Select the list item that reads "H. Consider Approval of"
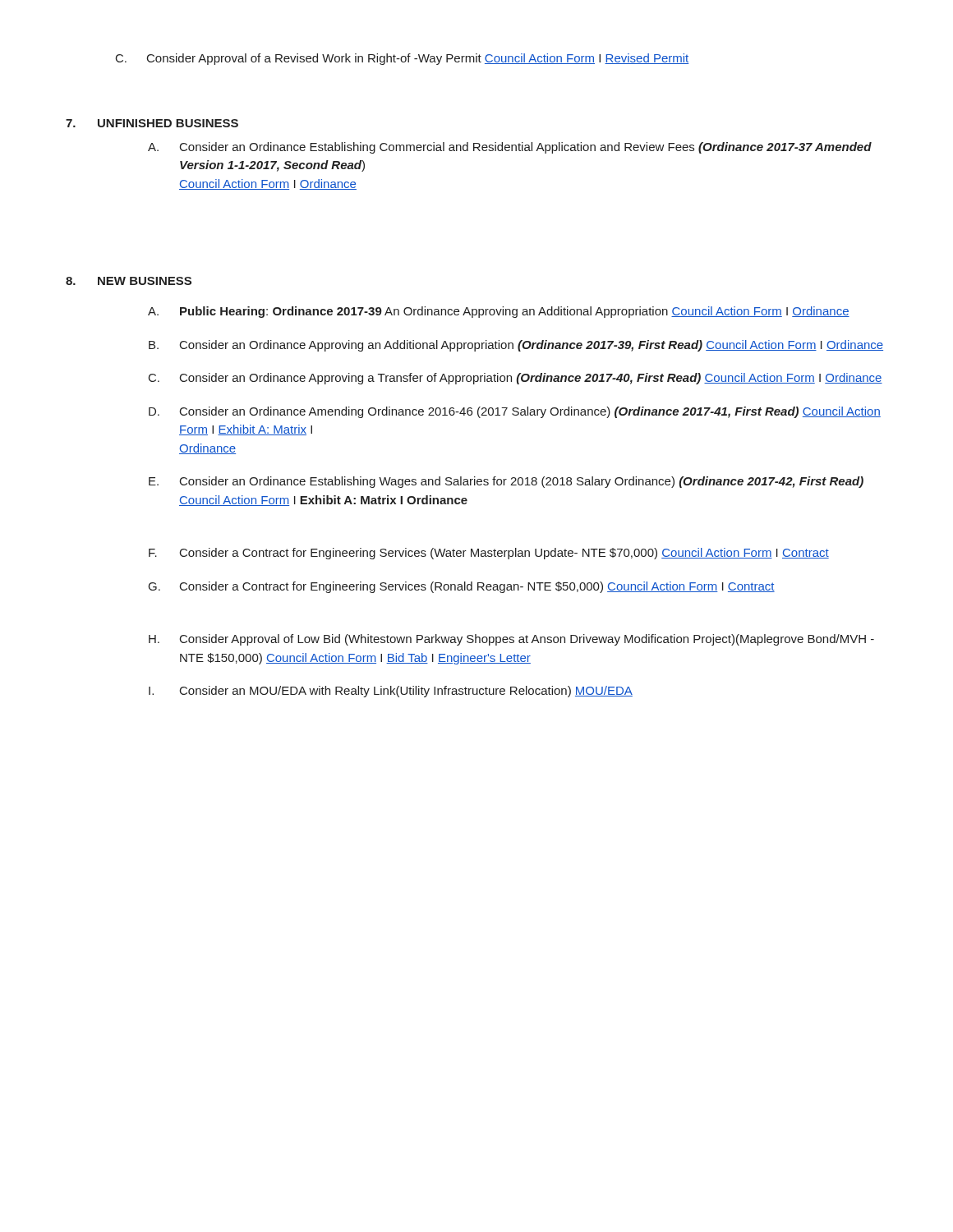 click(x=518, y=648)
